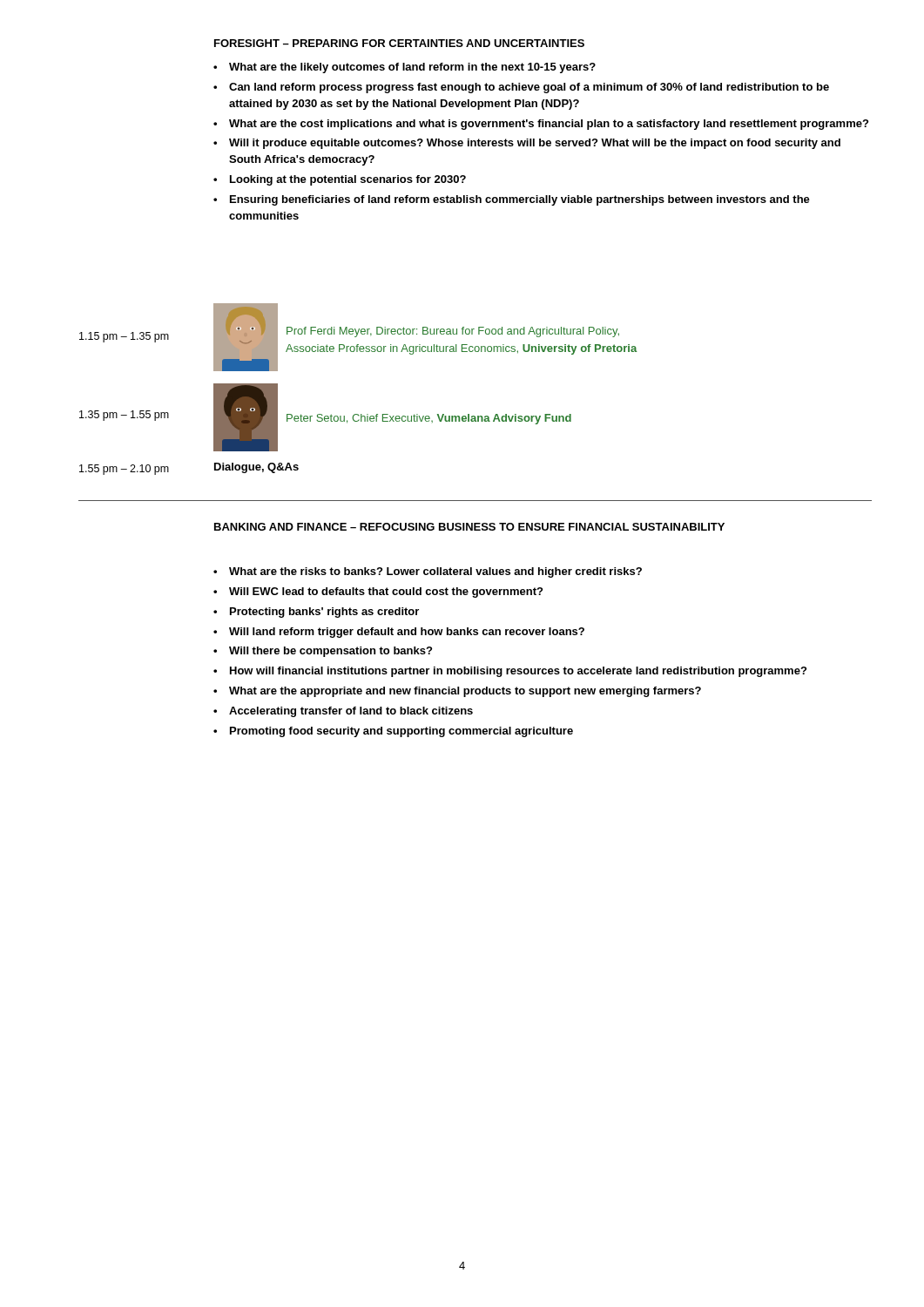Screen dimensions: 1307x924
Task: Click where it says "FORESIGHT – PREPARING FOR CERTAINTIES AND UNCERTAINTIES"
Action: [399, 43]
